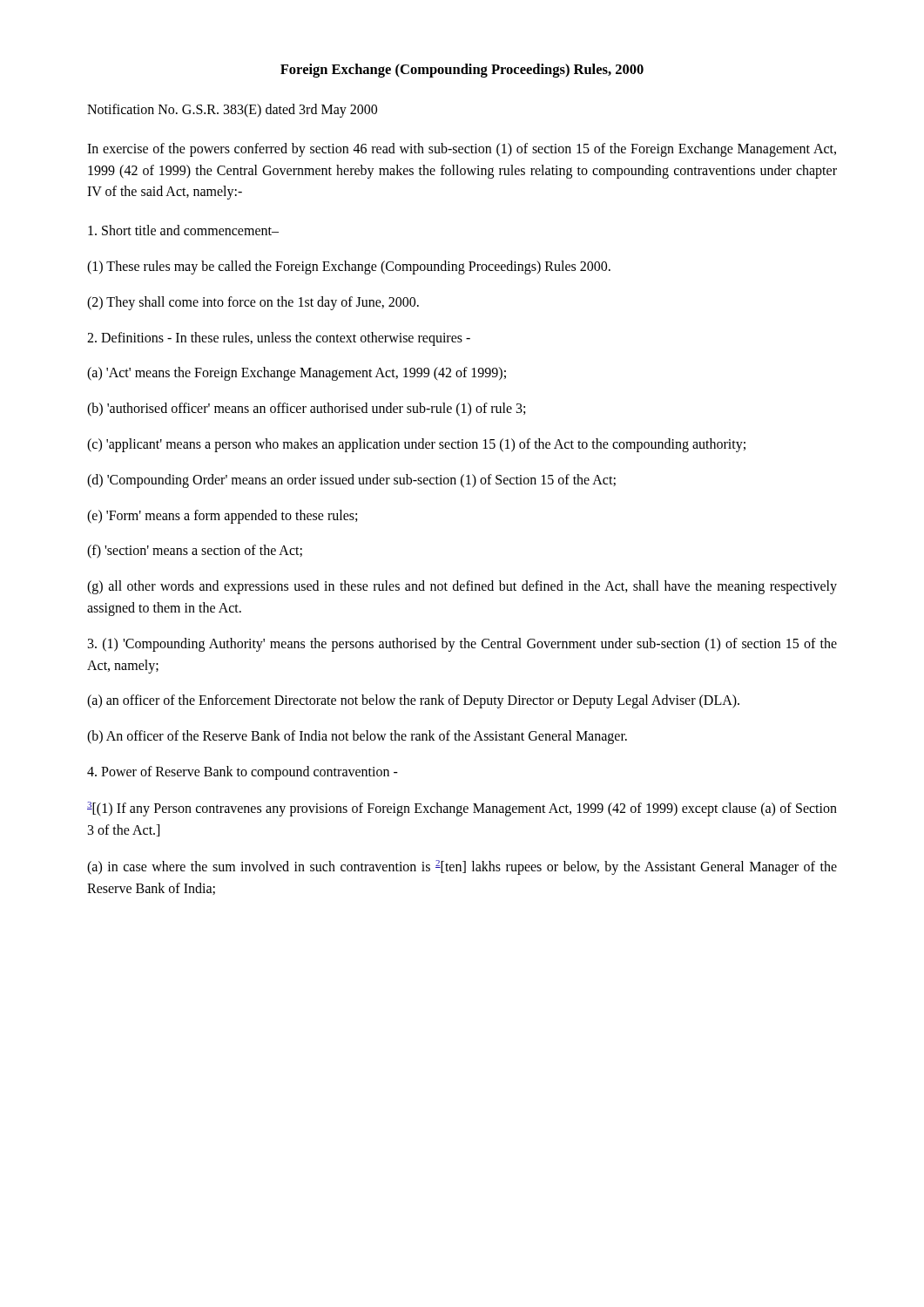
Task: Where is the passage that starts "(c) 'applicant' means a person"?
Action: click(x=417, y=444)
